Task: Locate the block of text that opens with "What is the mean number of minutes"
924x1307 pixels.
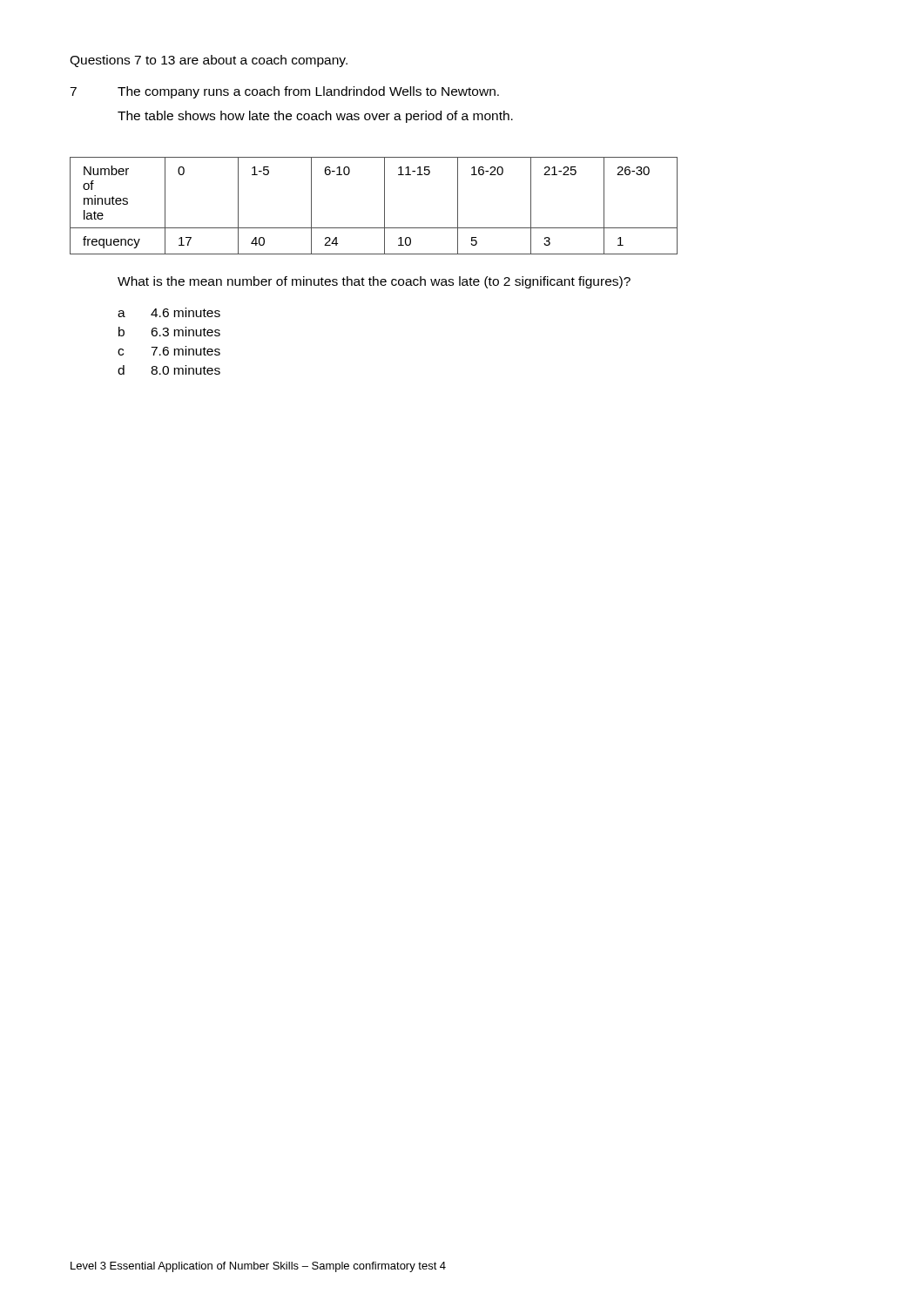Action: pyautogui.click(x=374, y=281)
